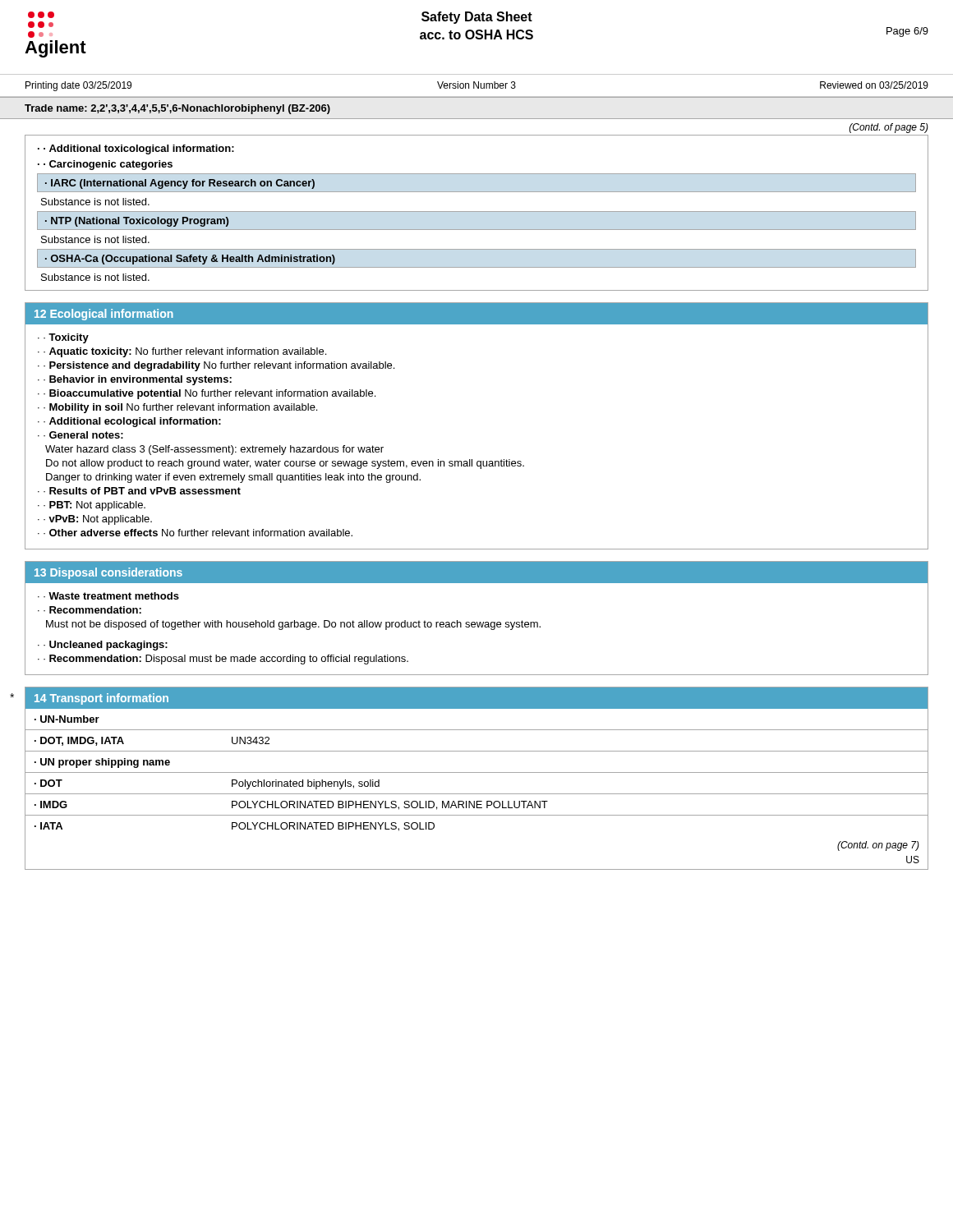Find the table that mentions "POLYCHLORINATED BIPHENYLS, SOLID, MARINE"
This screenshot has width=953, height=1232.
click(x=476, y=789)
